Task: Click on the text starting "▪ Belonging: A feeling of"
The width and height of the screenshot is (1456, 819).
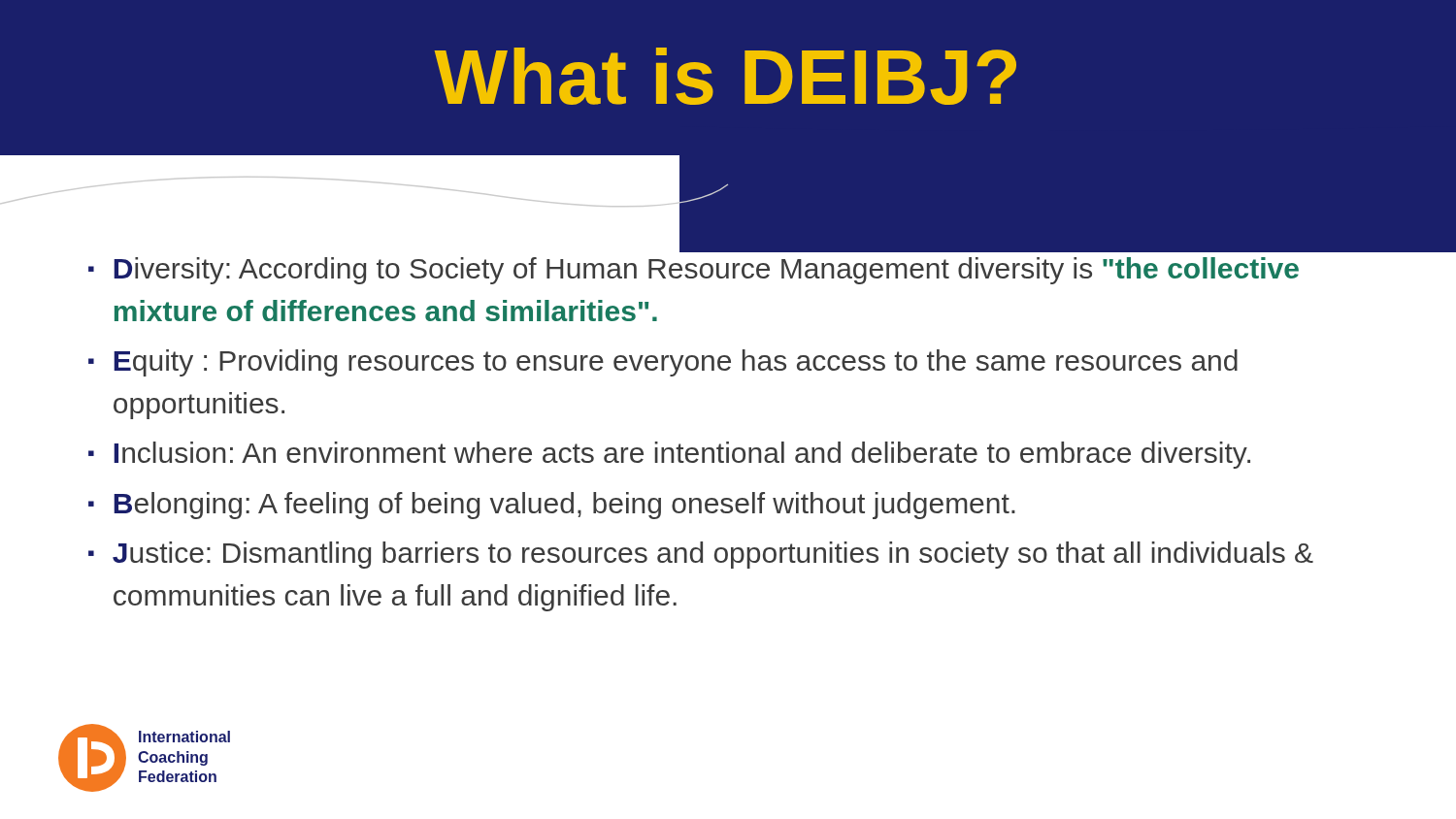Action: [x=552, y=503]
